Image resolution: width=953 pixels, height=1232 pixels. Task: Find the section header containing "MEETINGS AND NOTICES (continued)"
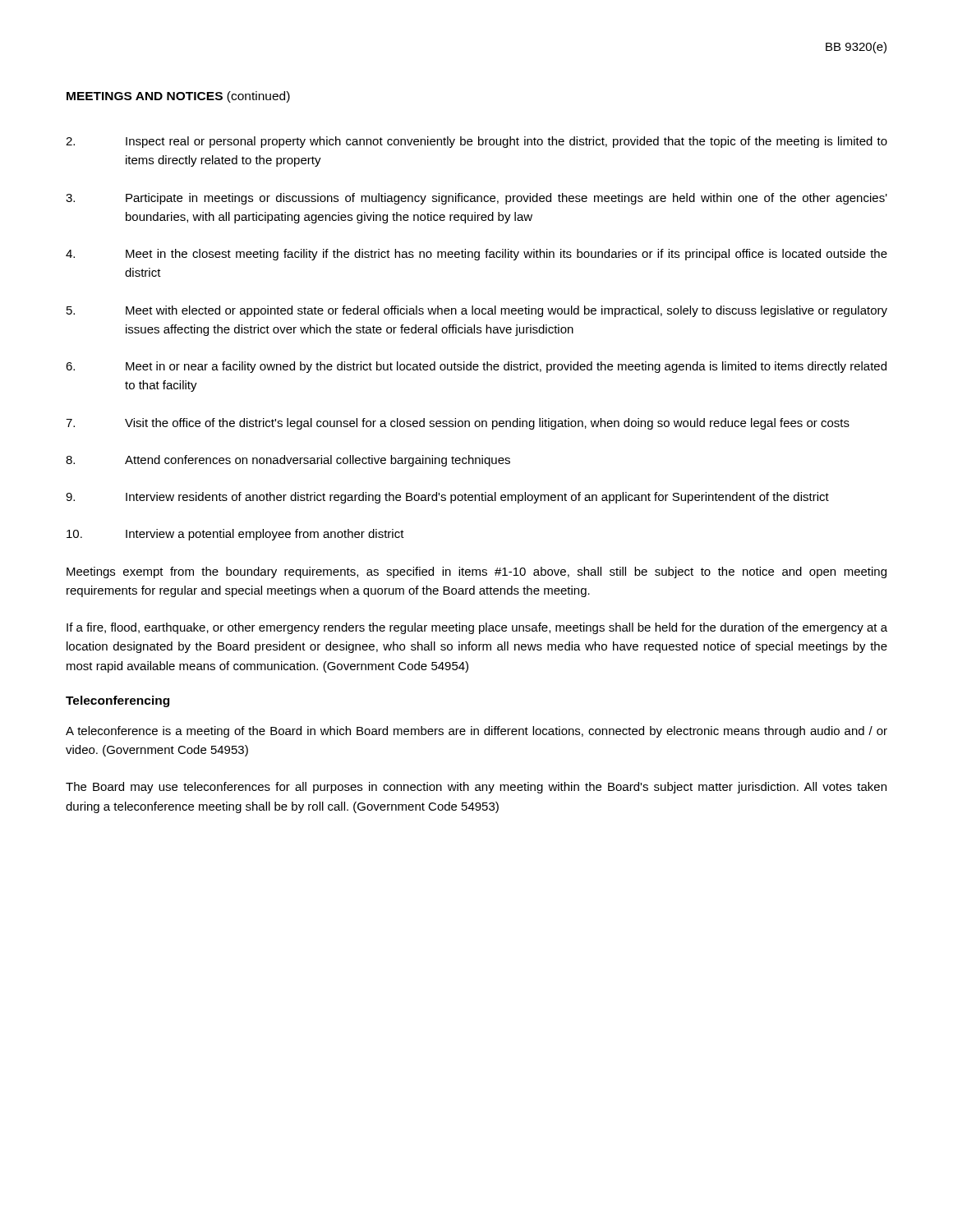(x=178, y=96)
